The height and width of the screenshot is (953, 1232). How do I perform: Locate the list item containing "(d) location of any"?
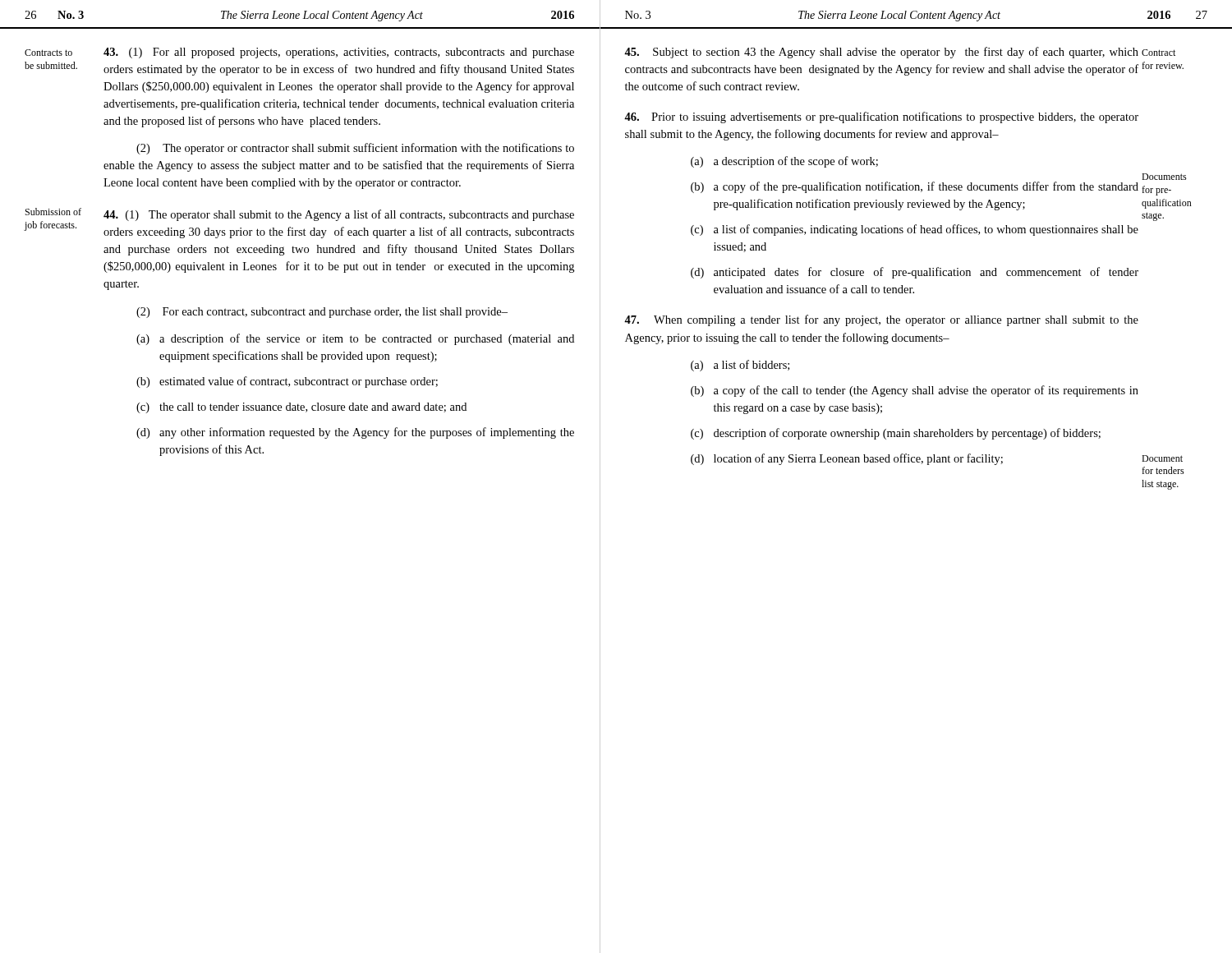914,459
